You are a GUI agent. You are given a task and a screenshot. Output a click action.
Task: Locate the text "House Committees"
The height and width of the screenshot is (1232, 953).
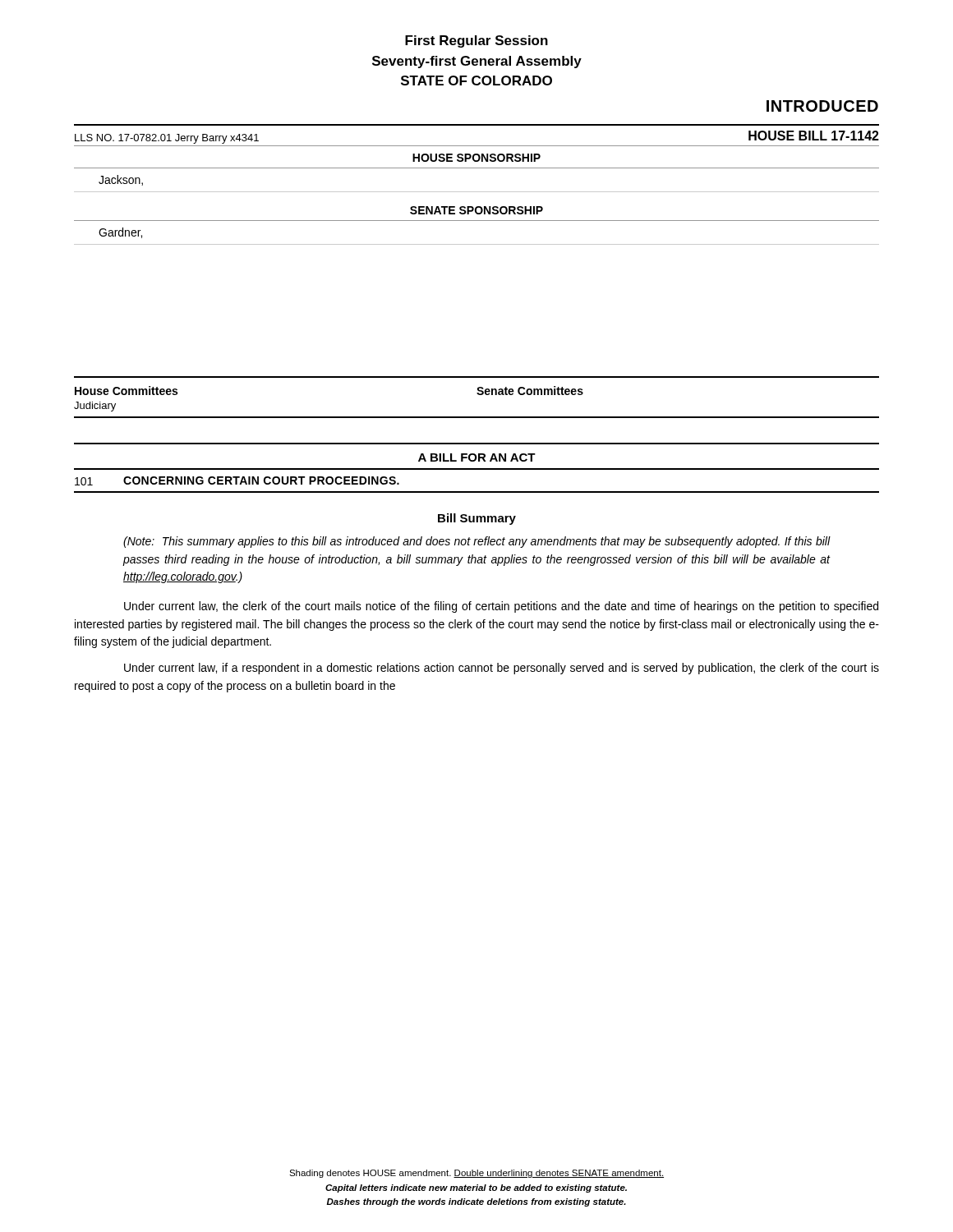(126, 391)
